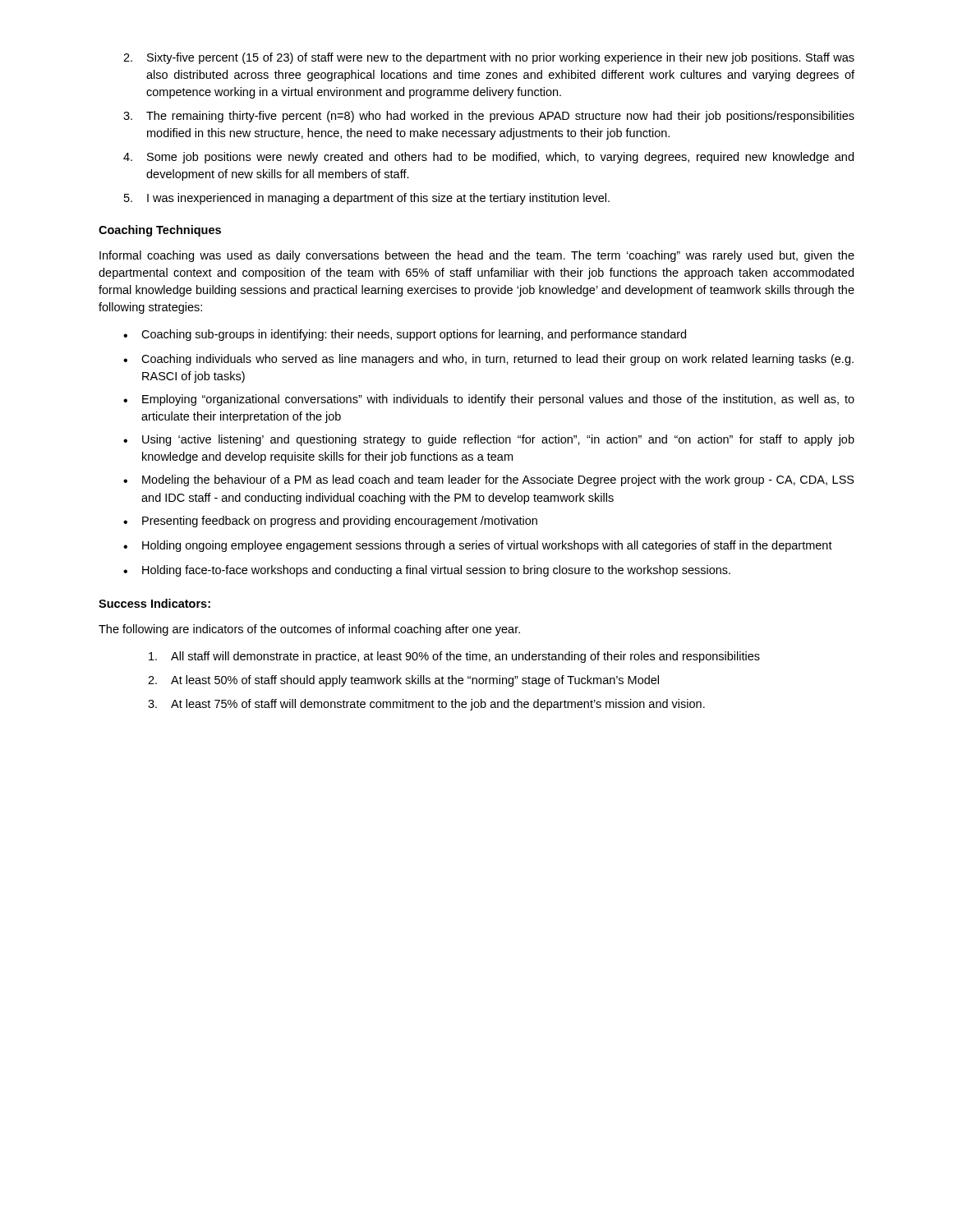Locate the list item that says "• Coaching sub-groups"
Screen dimensions: 1232x953
tap(405, 336)
